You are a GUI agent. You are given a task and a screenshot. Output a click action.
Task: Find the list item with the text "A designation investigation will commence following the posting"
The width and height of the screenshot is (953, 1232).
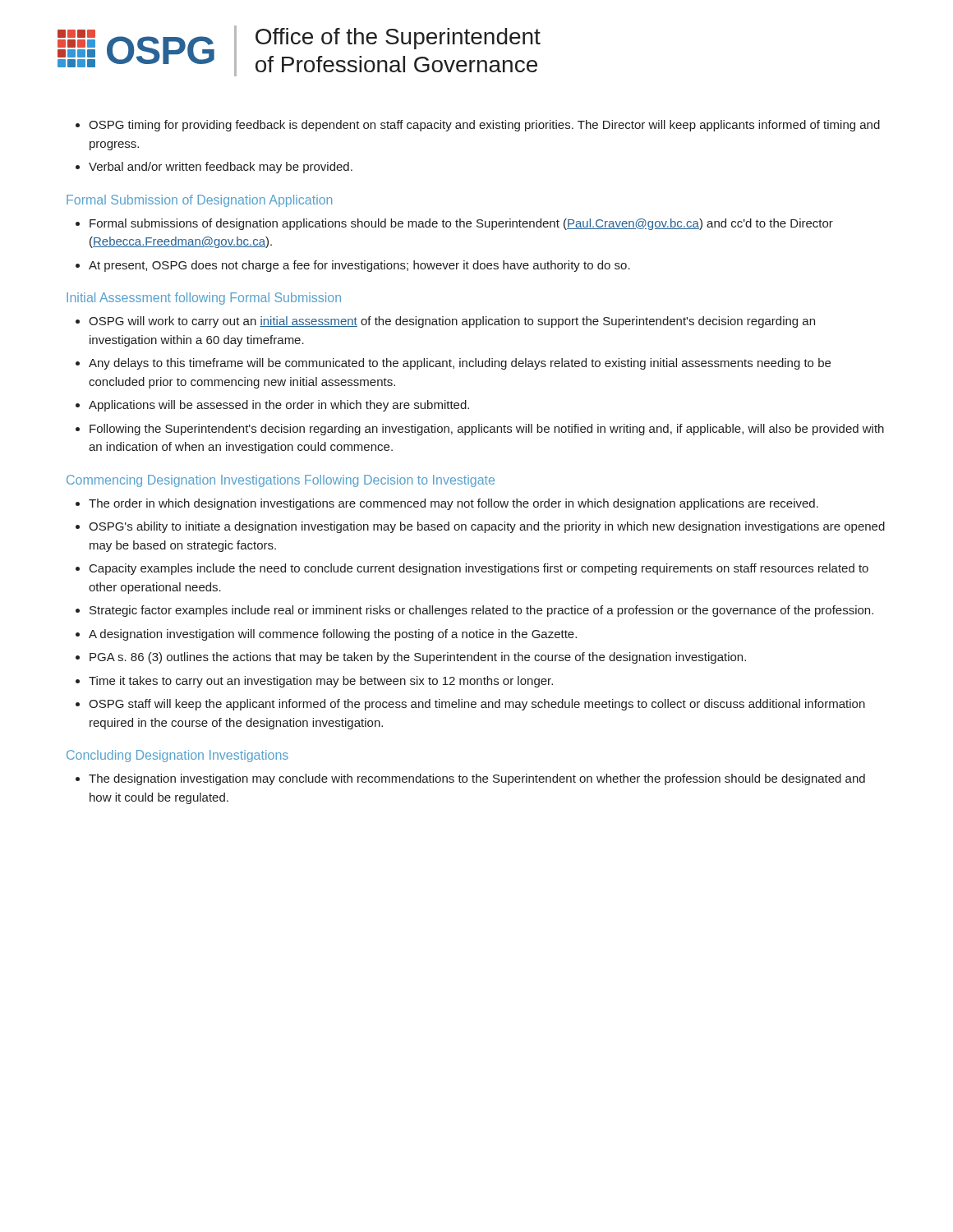point(333,633)
